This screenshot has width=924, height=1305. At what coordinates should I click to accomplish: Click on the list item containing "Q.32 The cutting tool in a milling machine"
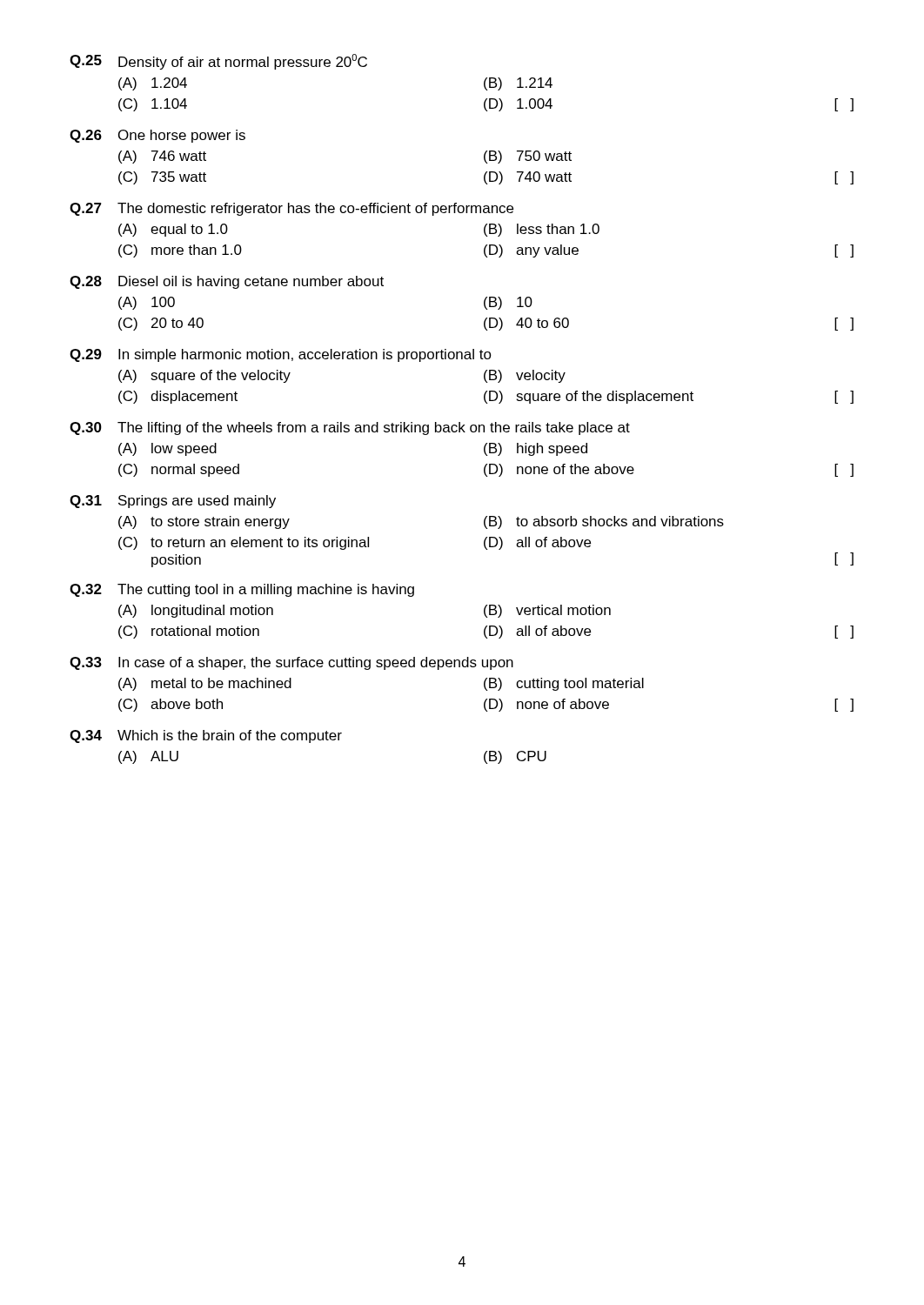(242, 590)
